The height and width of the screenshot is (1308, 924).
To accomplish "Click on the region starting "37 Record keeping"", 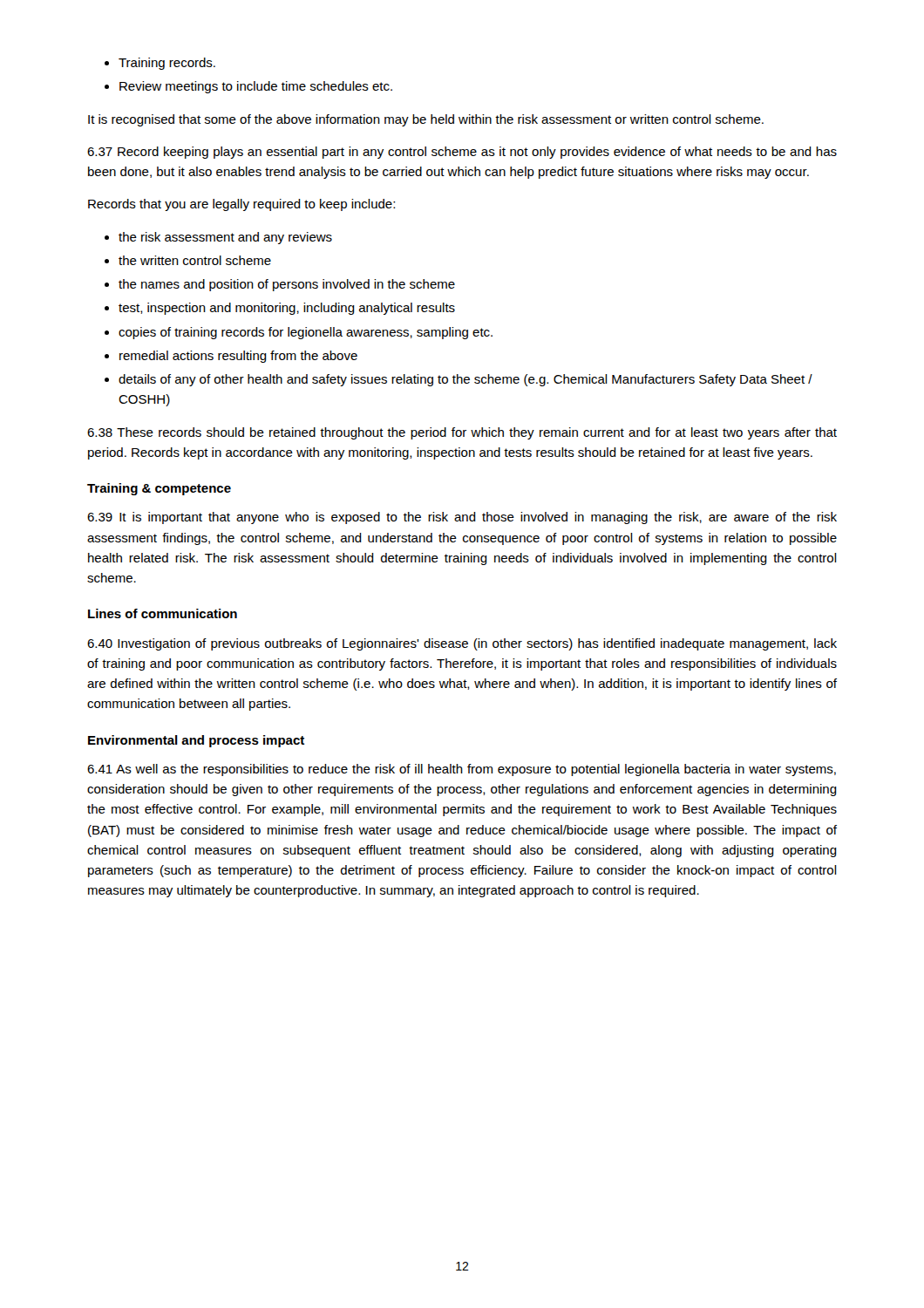I will click(462, 161).
